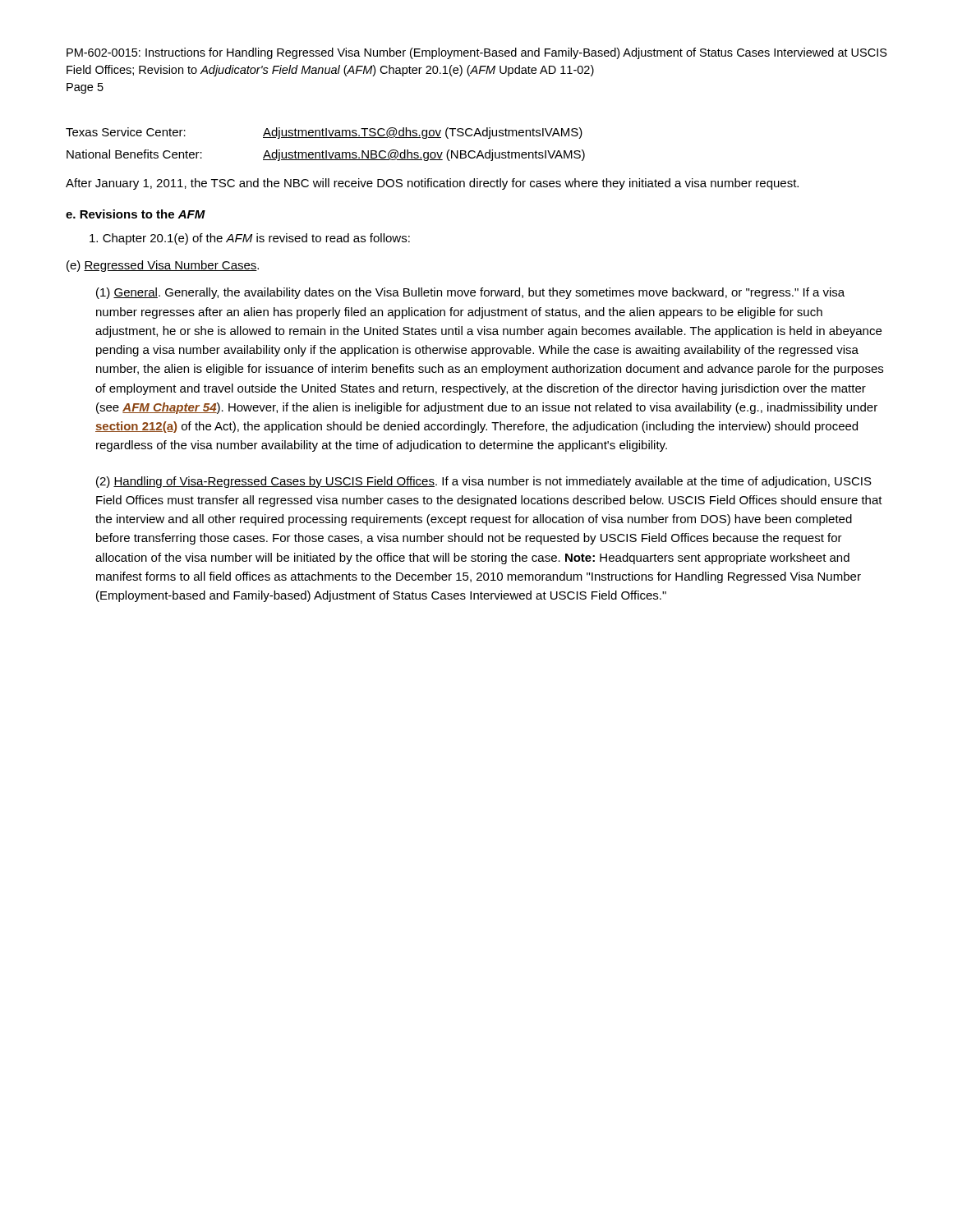Click on the text block that says "(2) Handling of Visa-Regressed"
This screenshot has width=953, height=1232.
(489, 538)
